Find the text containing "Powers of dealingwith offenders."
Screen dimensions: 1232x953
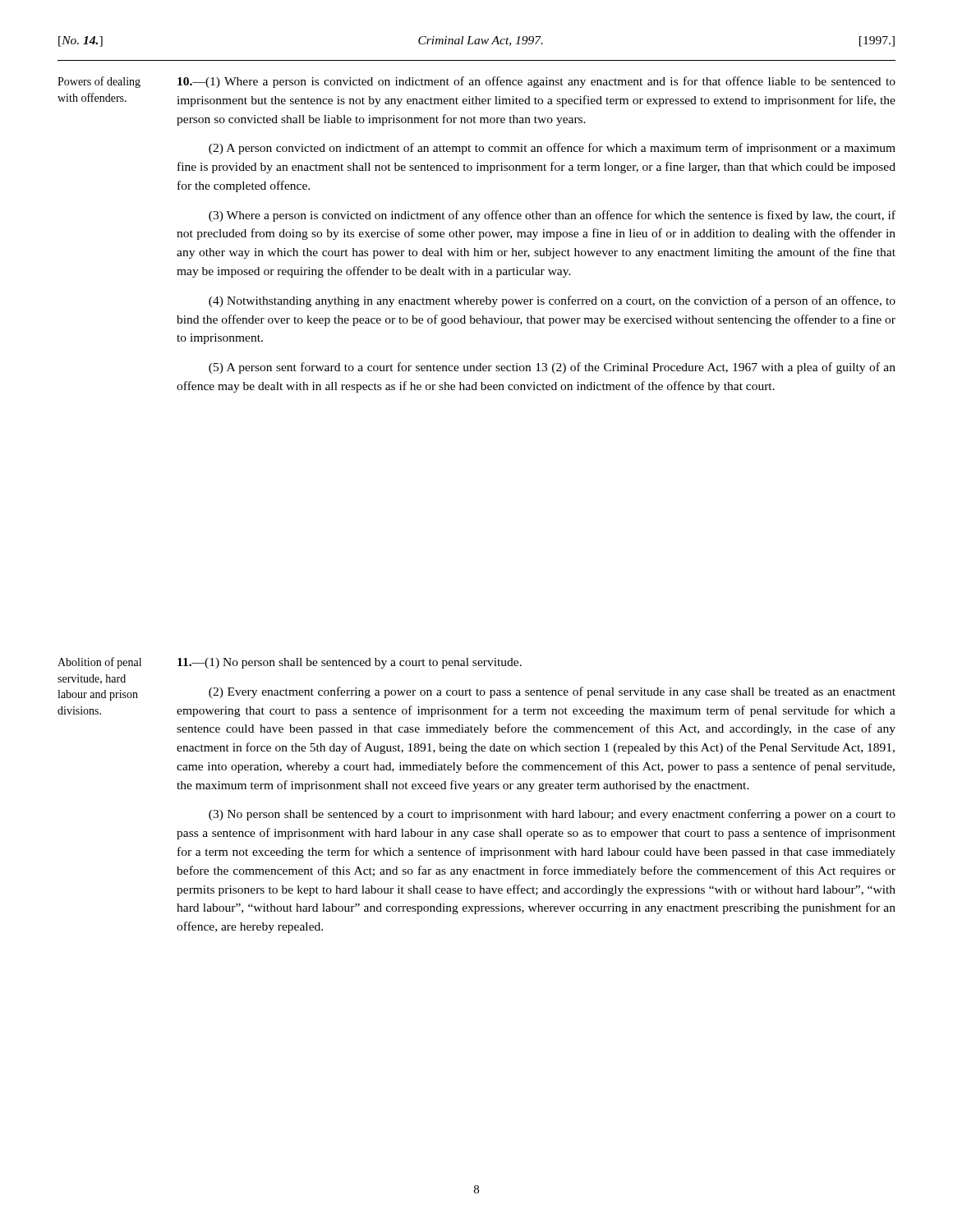pos(99,90)
